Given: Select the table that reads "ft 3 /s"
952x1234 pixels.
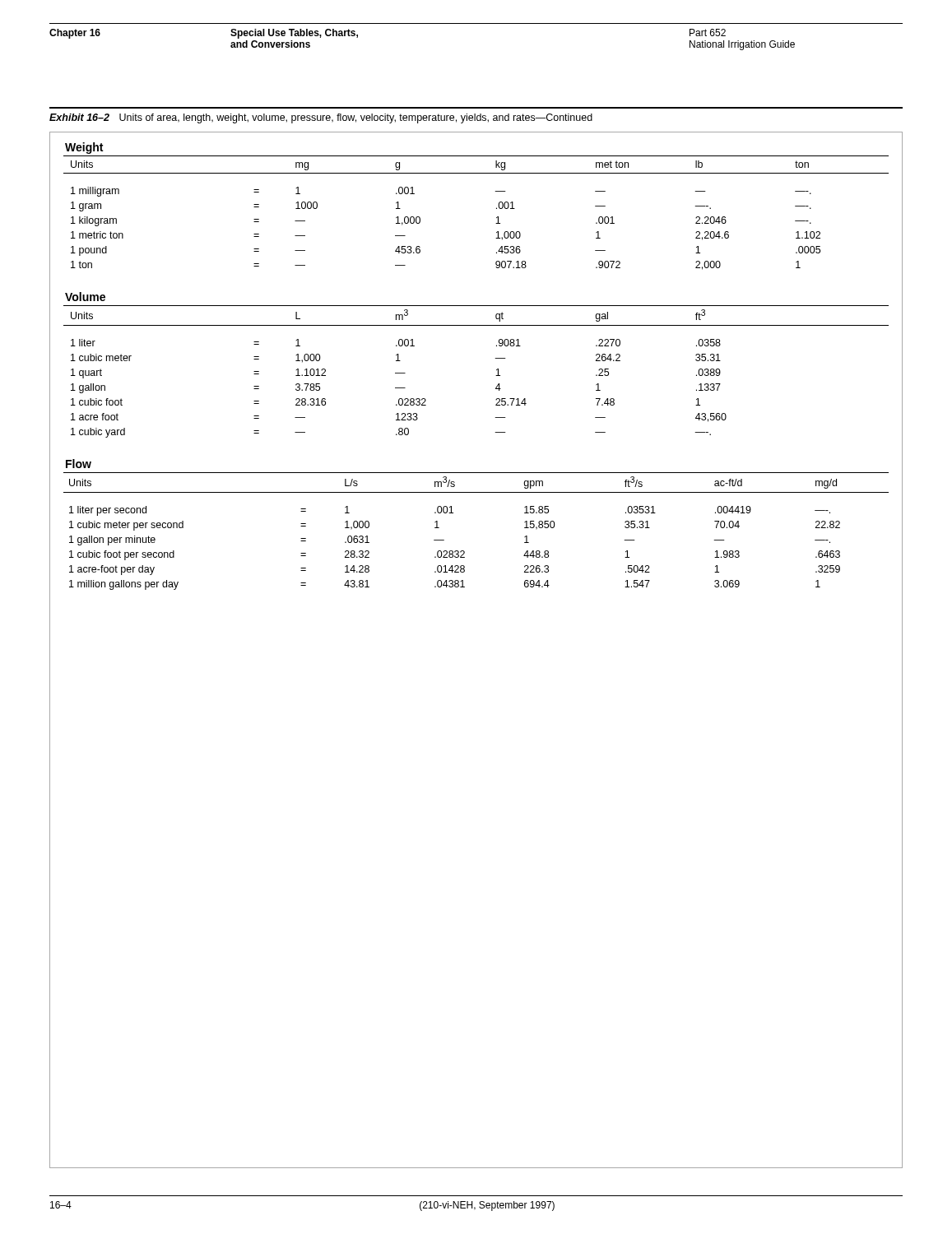Looking at the screenshot, I should (476, 537).
